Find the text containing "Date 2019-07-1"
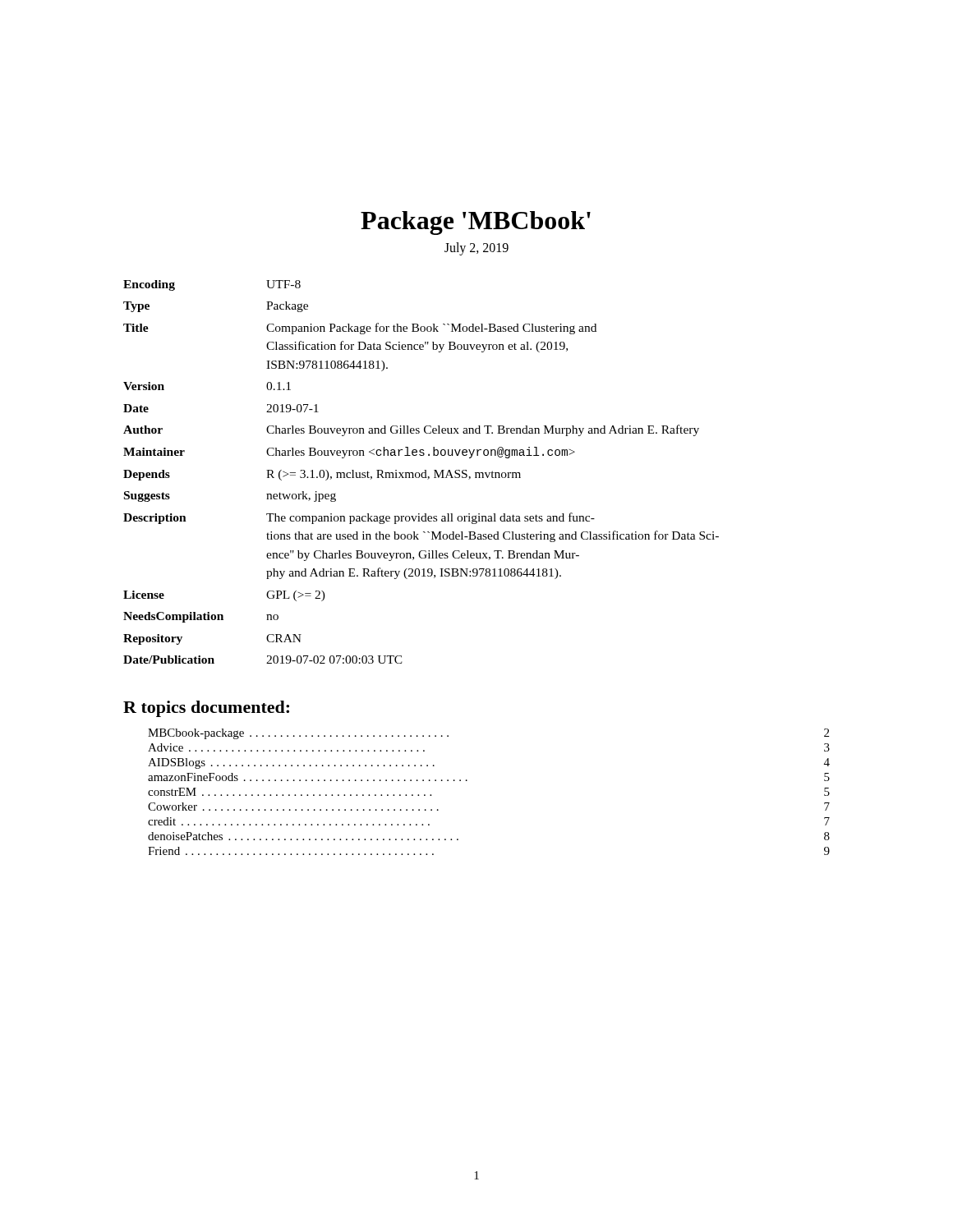Viewport: 953px width, 1232px height. tap(136, 408)
